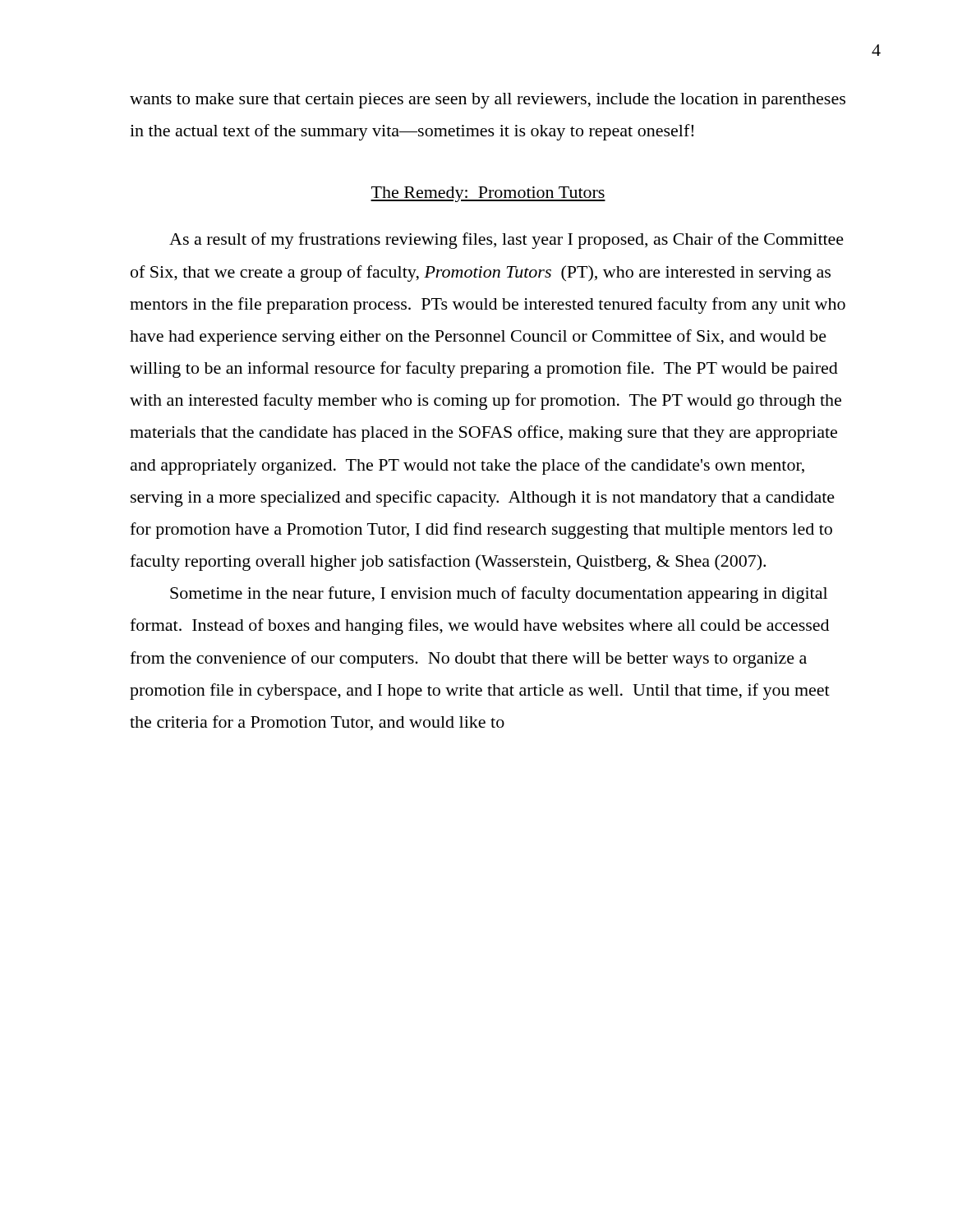
Task: Click on the text starting "wants to make sure that certain pieces"
Action: (x=488, y=114)
